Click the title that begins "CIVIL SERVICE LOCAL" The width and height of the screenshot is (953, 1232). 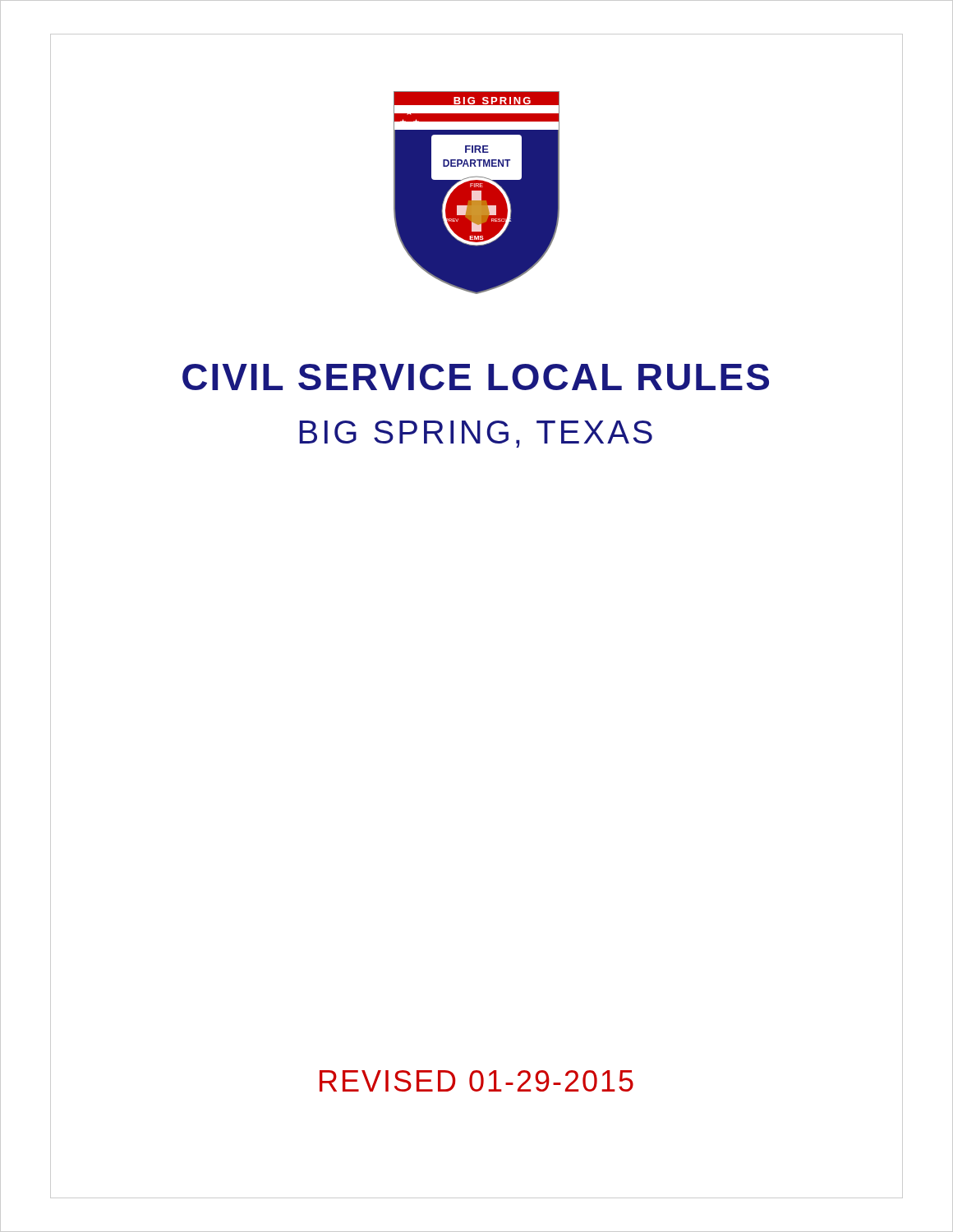tap(476, 377)
